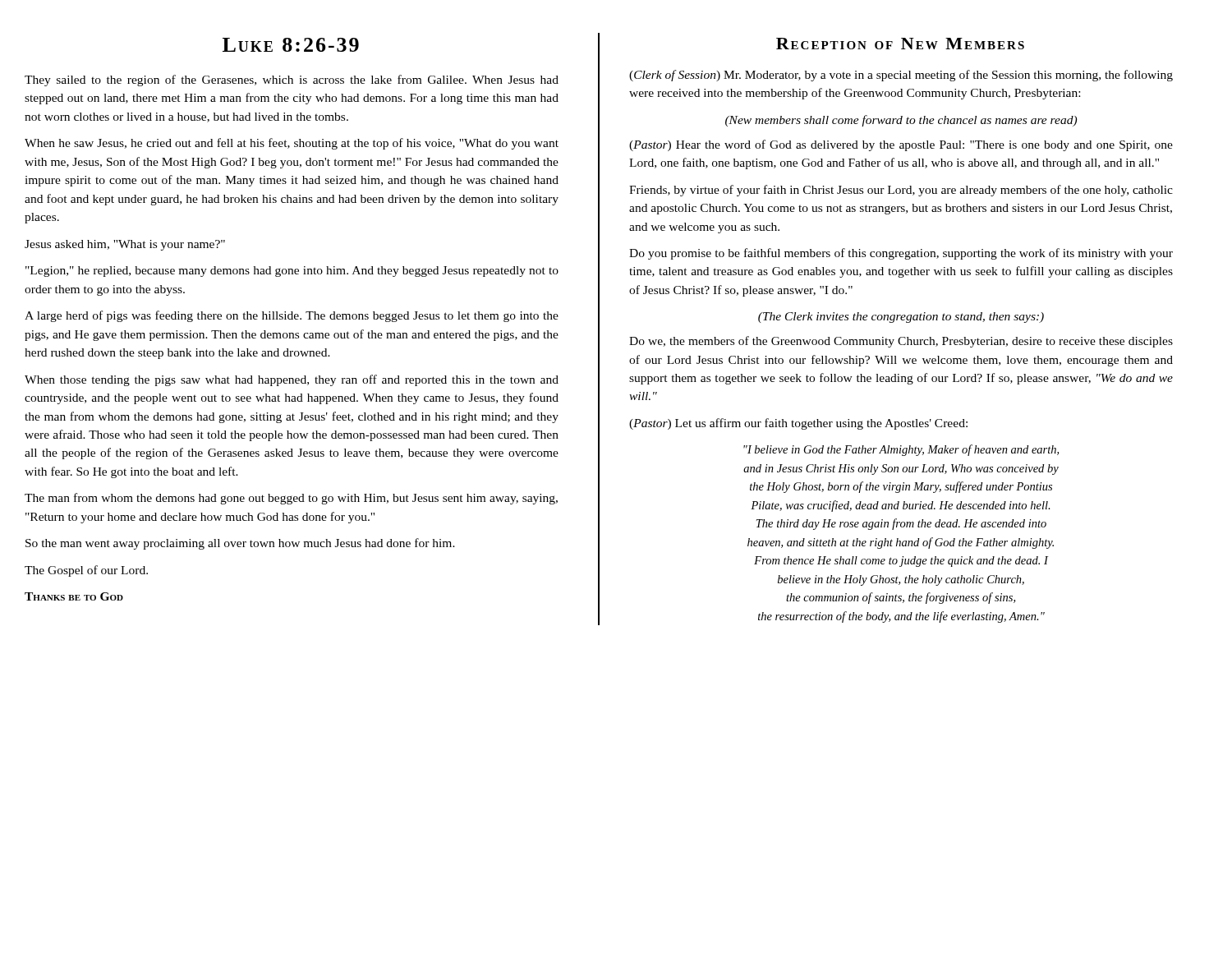
Task: Find the block starting "Thanks be to God"
Action: click(x=74, y=596)
